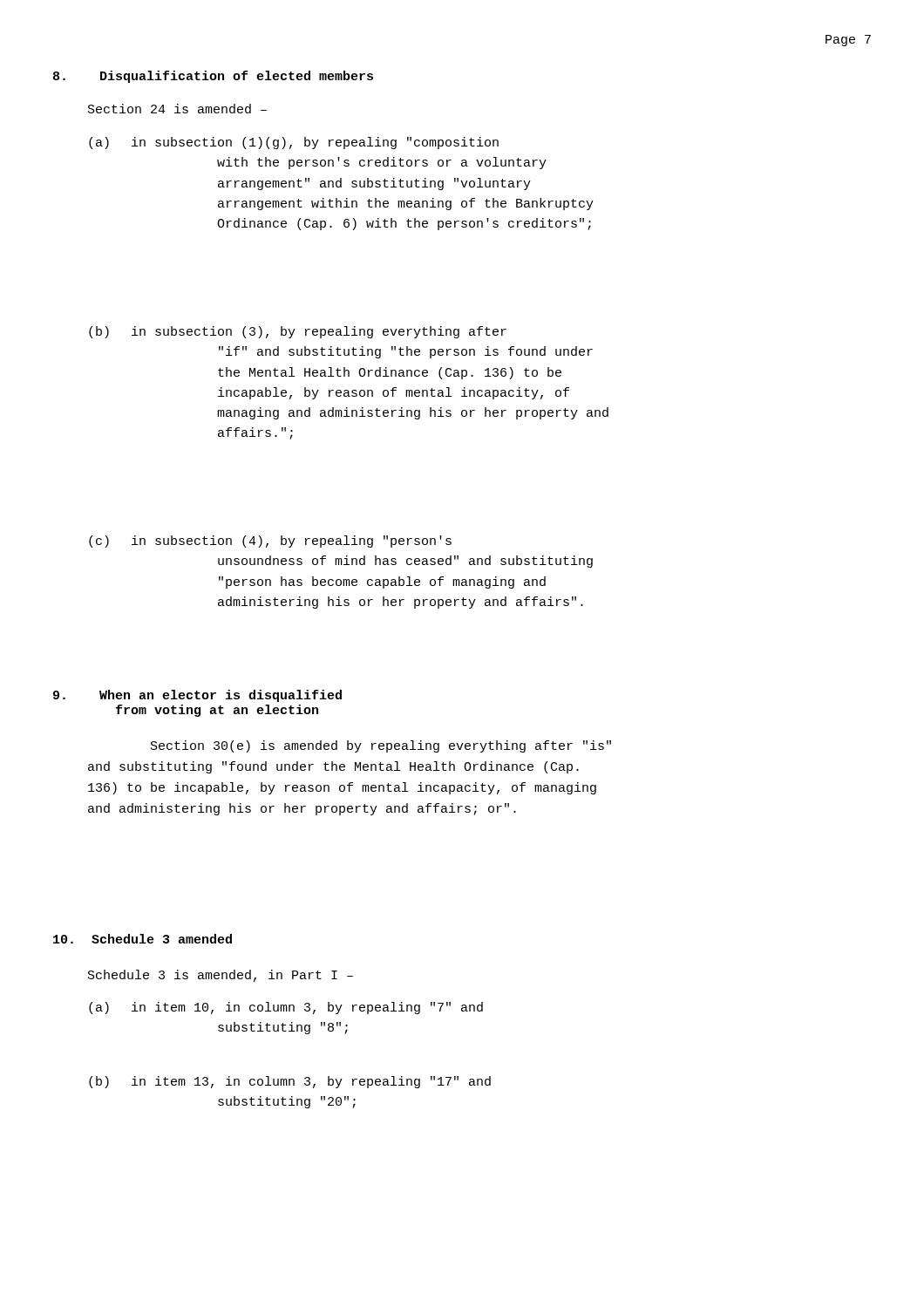924x1308 pixels.
Task: Select the text starting "Schedule 3 is amended, in Part"
Action: (221, 976)
